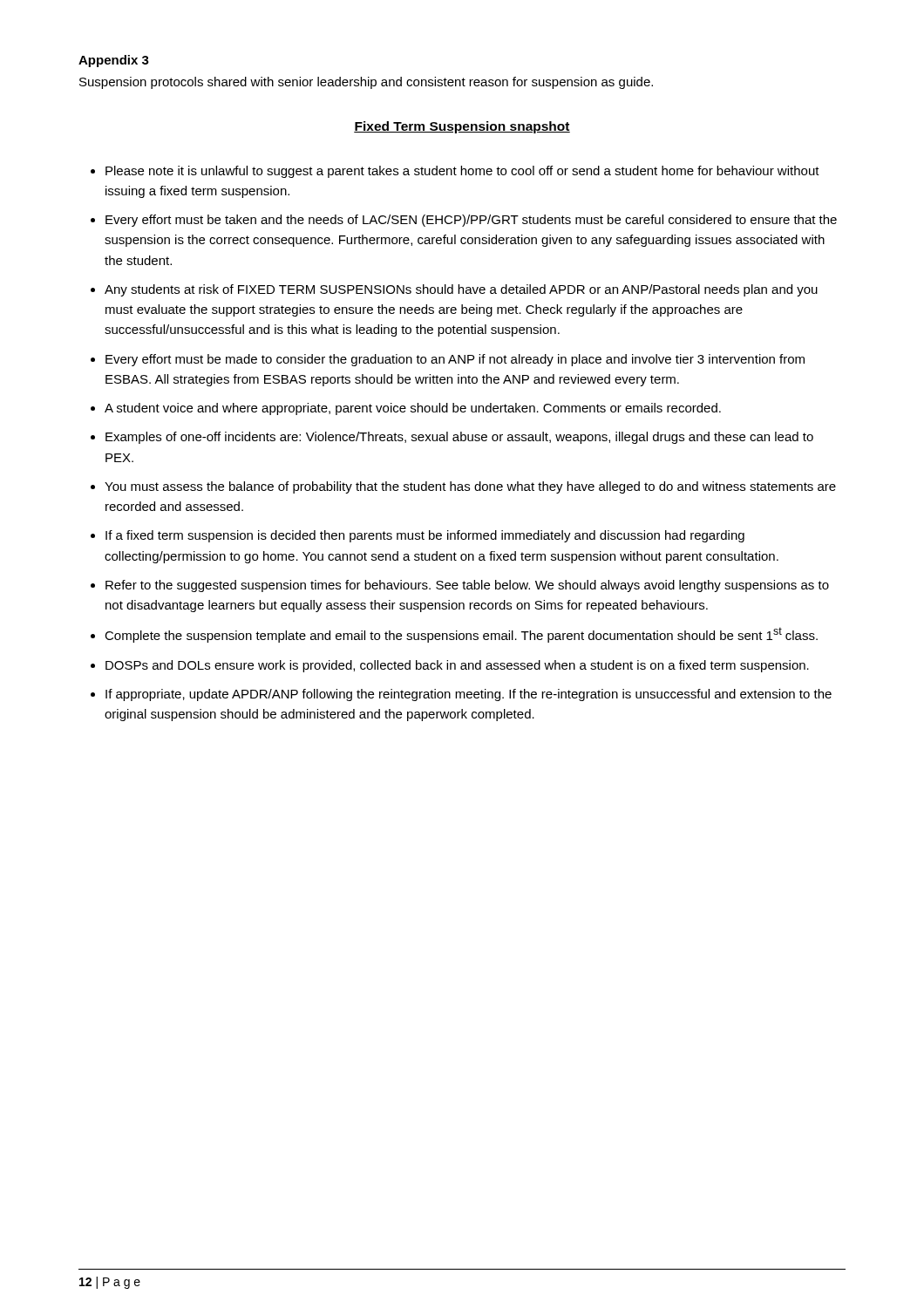This screenshot has height=1308, width=924.
Task: Navigate to the text block starting "DOSPs and DOLs ensure work is"
Action: (x=457, y=664)
